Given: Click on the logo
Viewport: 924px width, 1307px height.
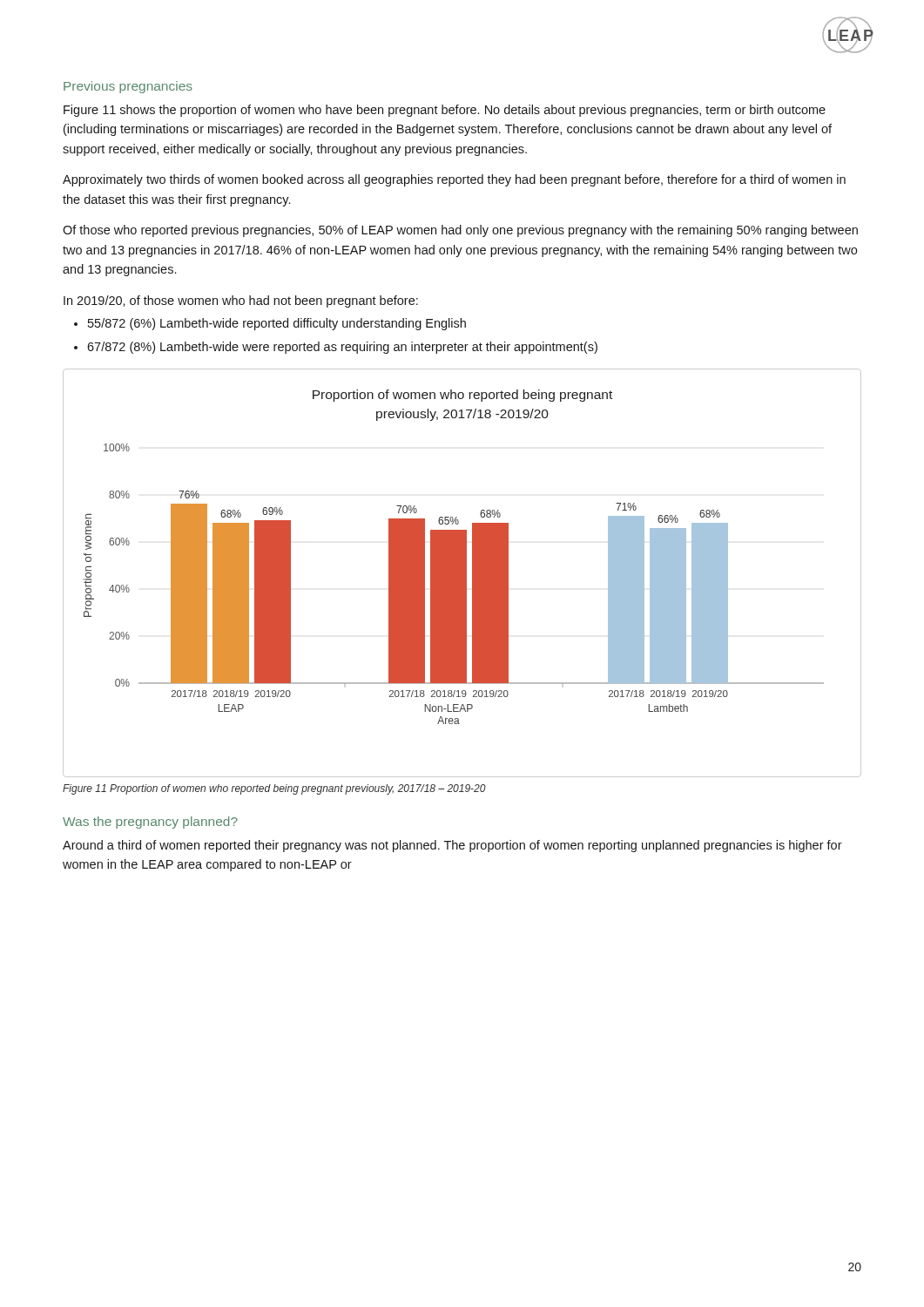Looking at the screenshot, I should [x=847, y=44].
